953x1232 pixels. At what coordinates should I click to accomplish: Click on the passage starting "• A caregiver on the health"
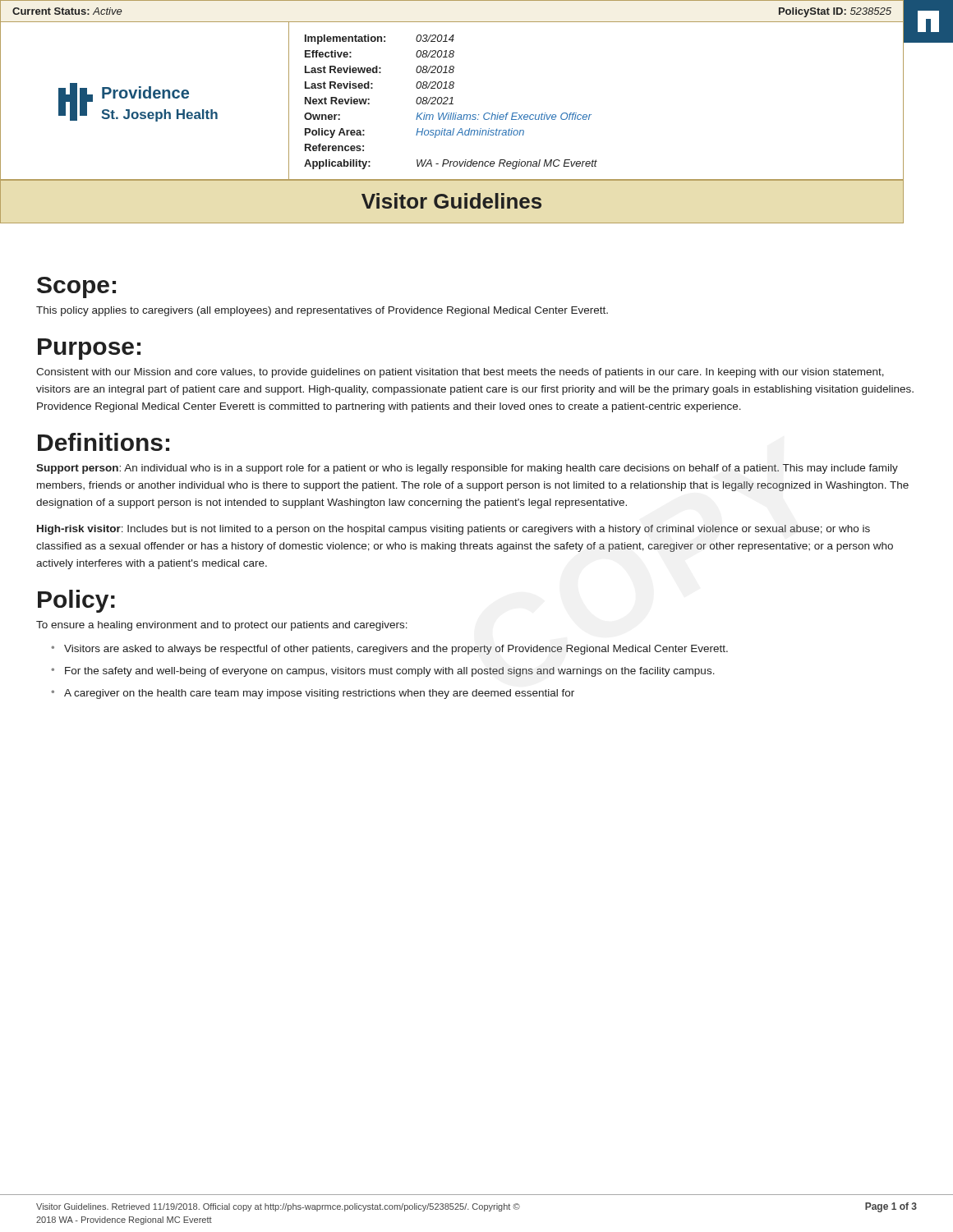pos(313,694)
